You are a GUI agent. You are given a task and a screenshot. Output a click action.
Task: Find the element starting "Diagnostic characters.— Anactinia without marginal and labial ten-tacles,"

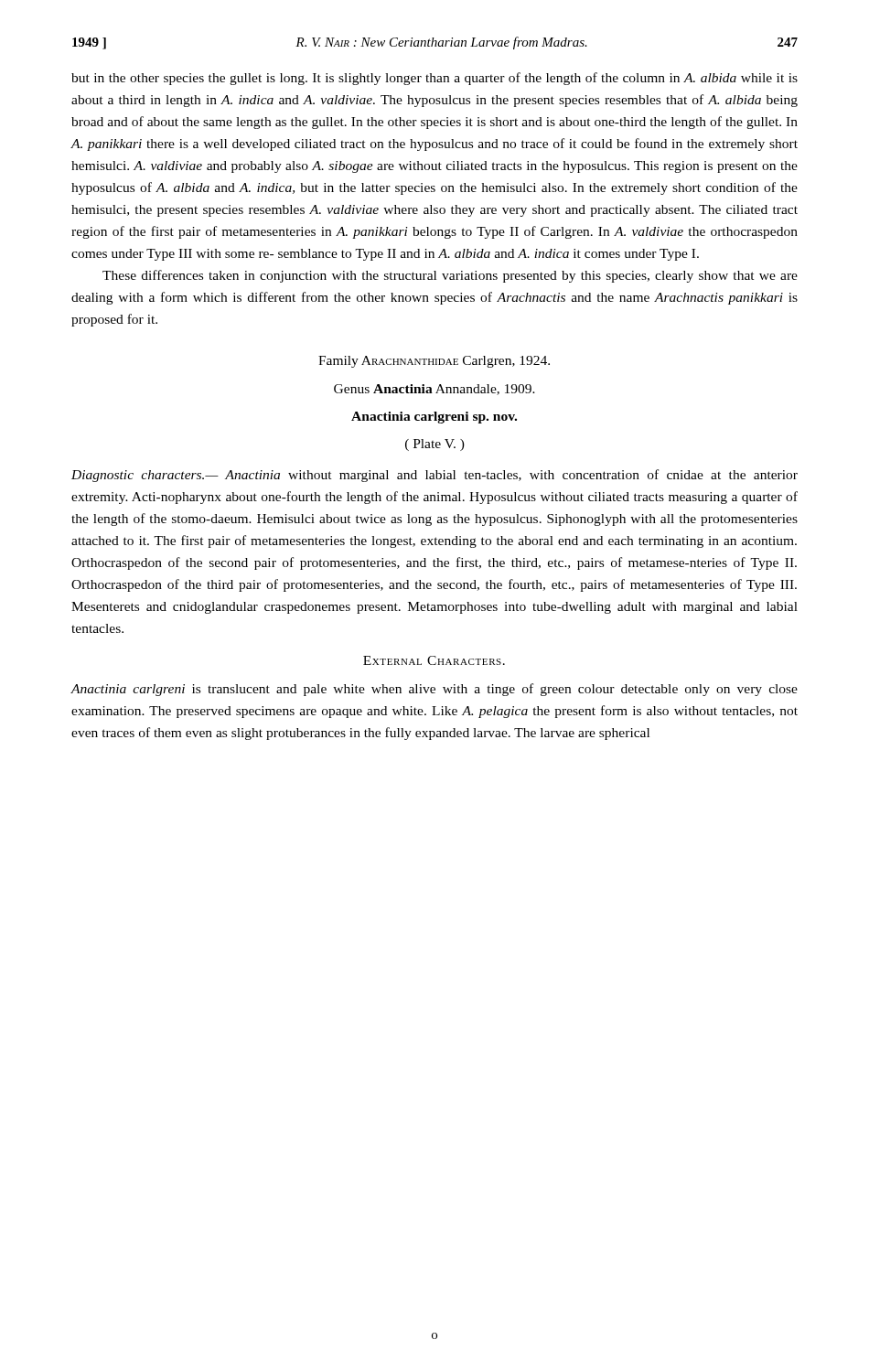[x=434, y=551]
